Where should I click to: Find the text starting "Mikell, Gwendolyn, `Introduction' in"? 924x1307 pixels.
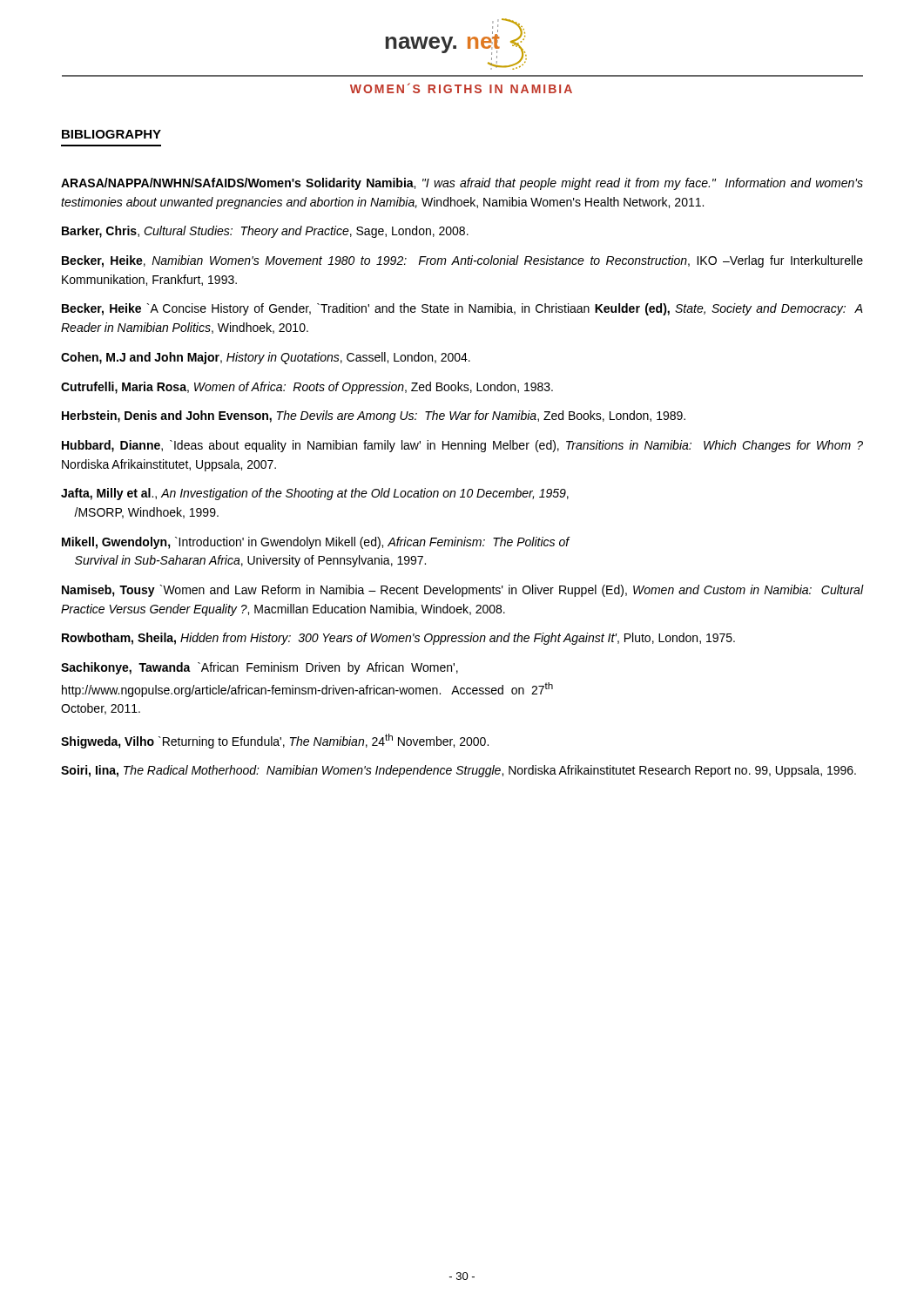[315, 551]
